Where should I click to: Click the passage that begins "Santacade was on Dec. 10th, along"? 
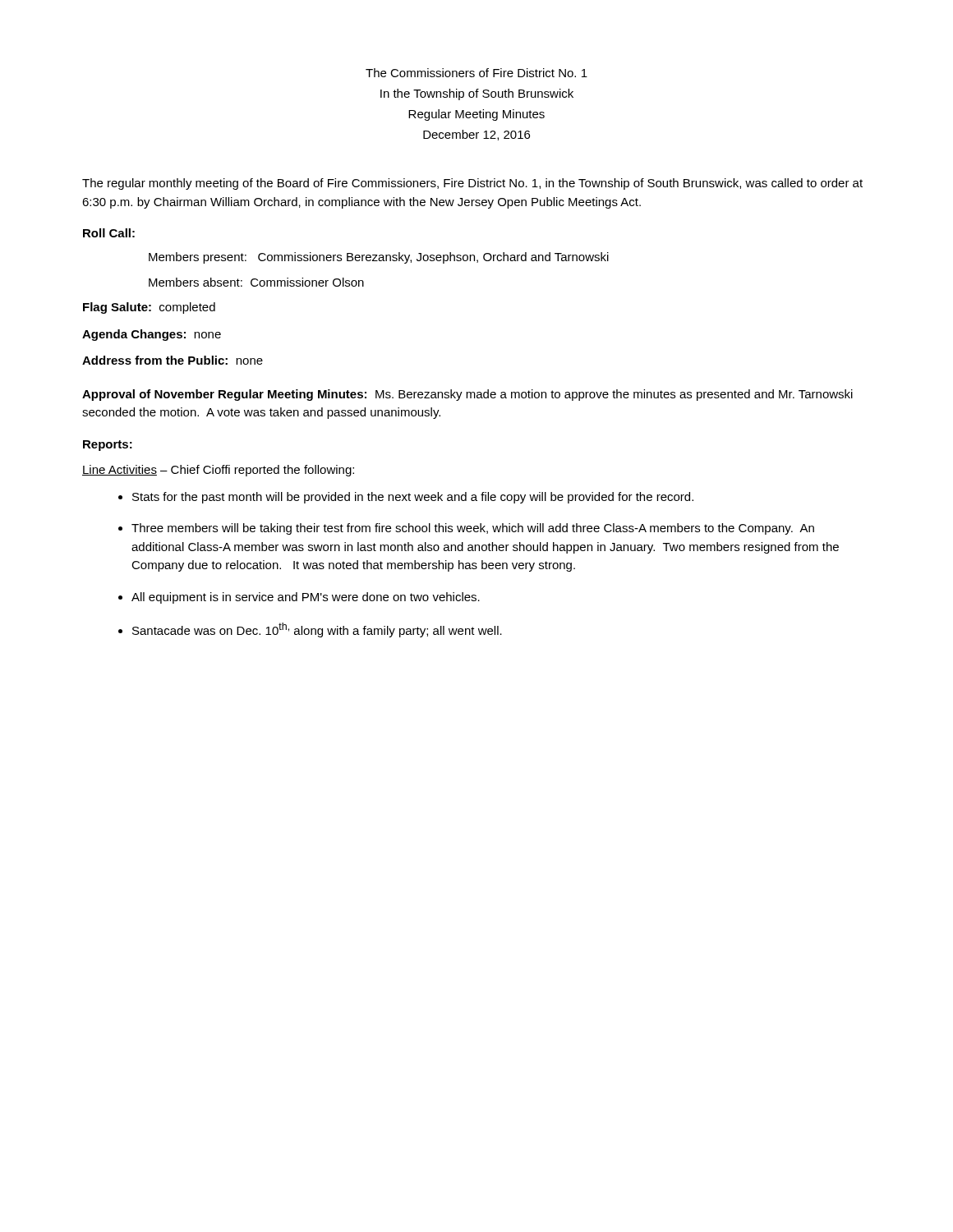tap(501, 630)
